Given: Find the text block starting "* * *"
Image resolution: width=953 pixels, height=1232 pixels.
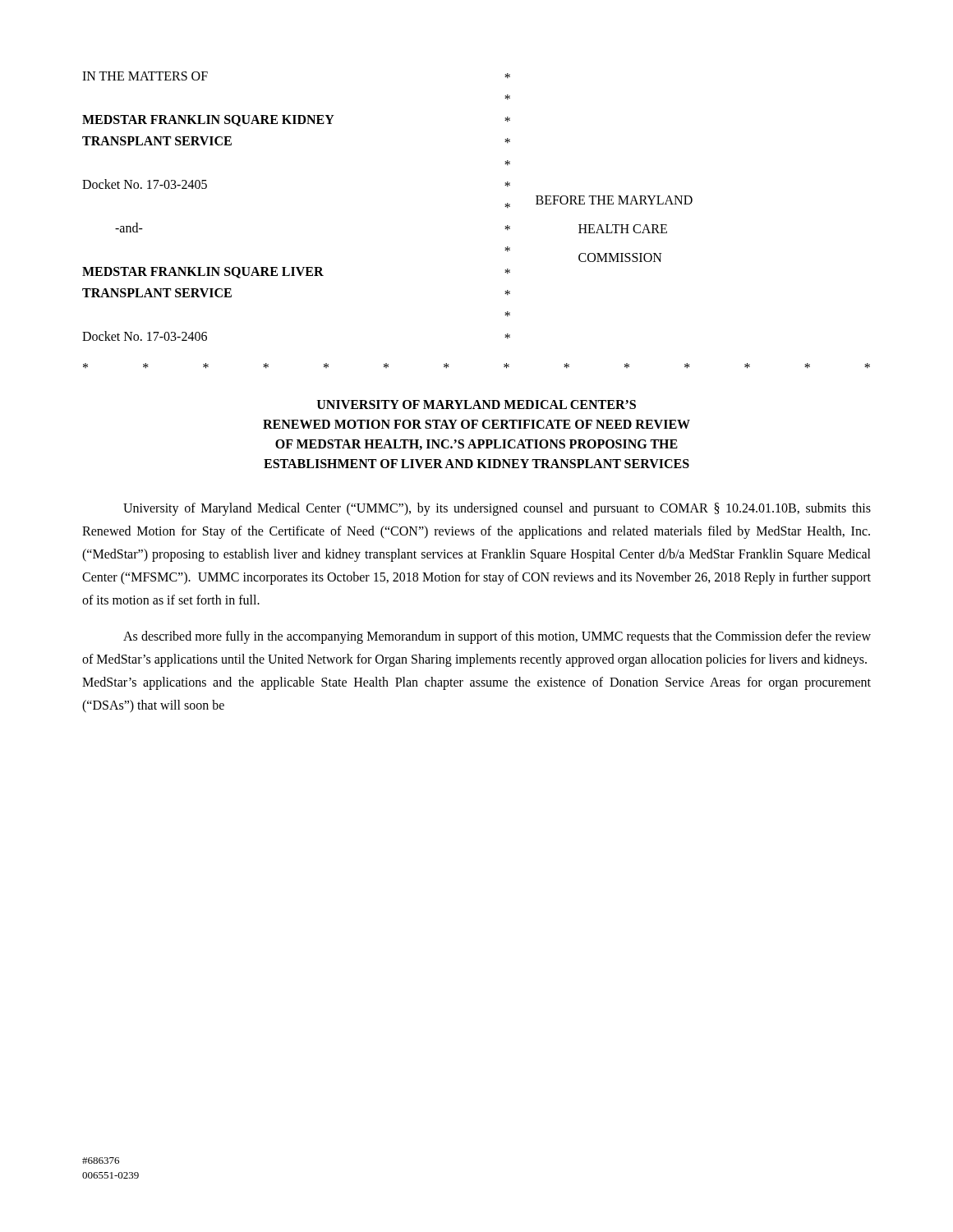Looking at the screenshot, I should click(85, 366).
